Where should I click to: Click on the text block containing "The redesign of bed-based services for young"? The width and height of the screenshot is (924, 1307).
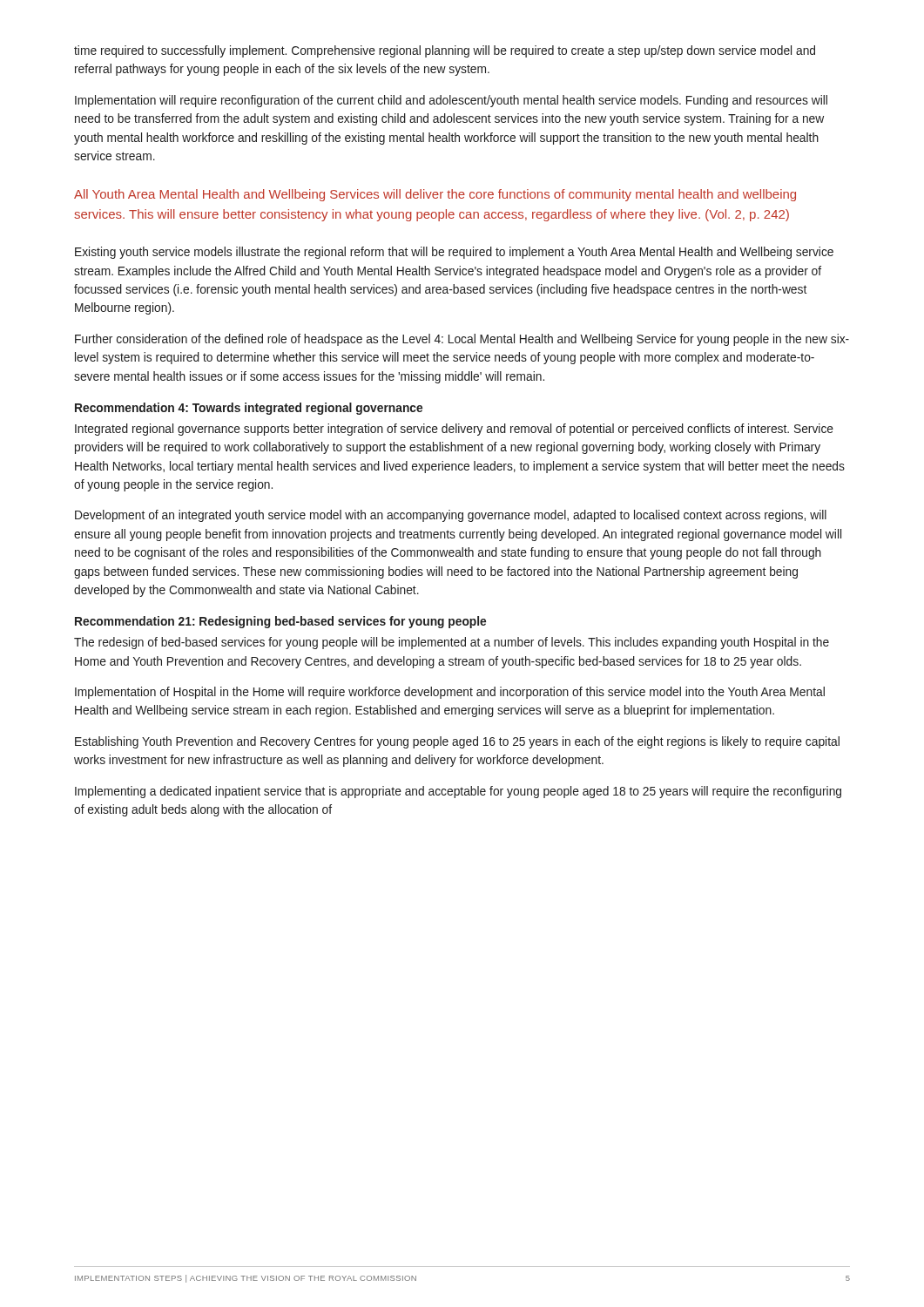[x=452, y=652]
